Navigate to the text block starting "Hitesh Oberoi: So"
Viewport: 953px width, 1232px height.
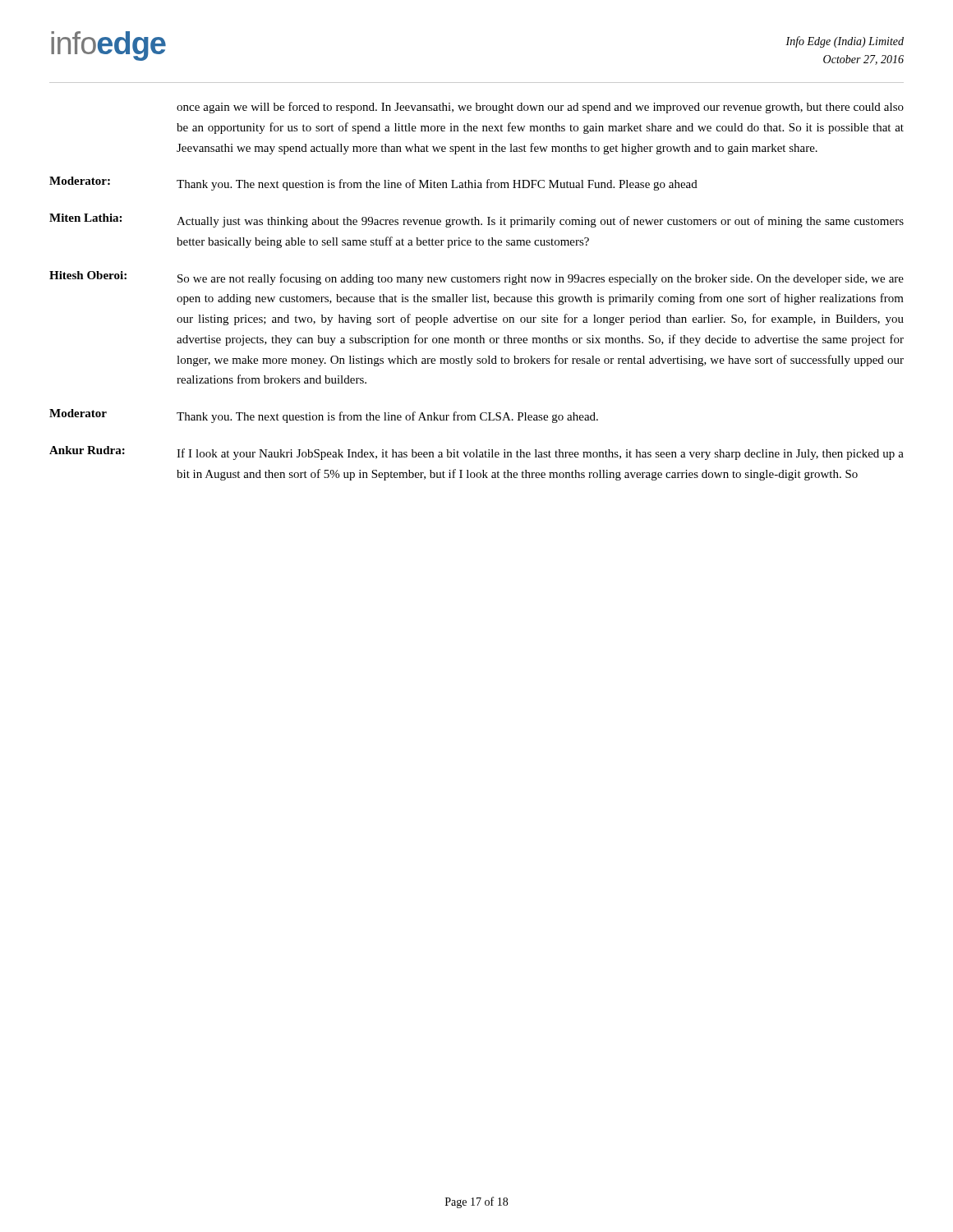click(476, 329)
